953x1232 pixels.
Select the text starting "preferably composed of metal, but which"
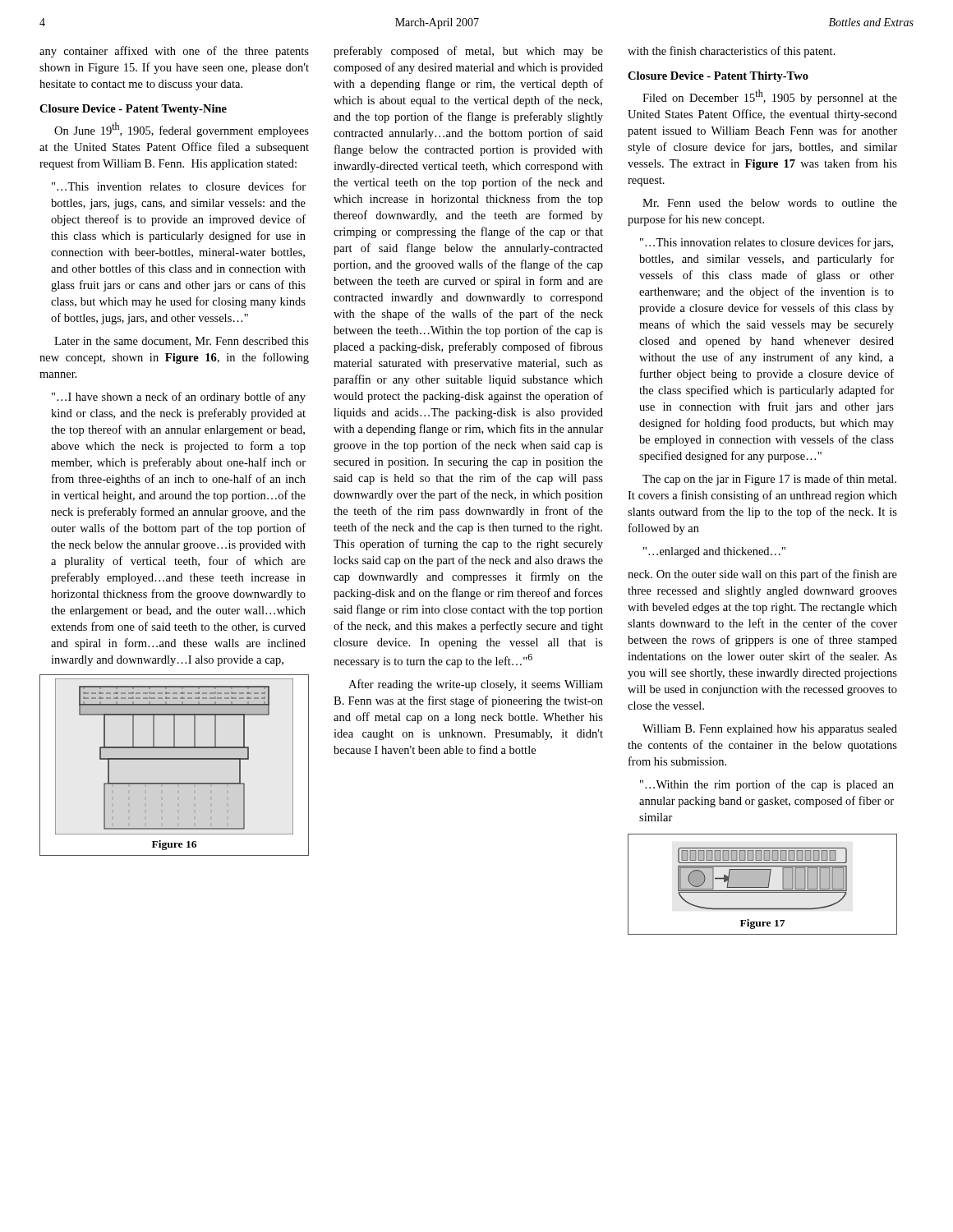(468, 400)
